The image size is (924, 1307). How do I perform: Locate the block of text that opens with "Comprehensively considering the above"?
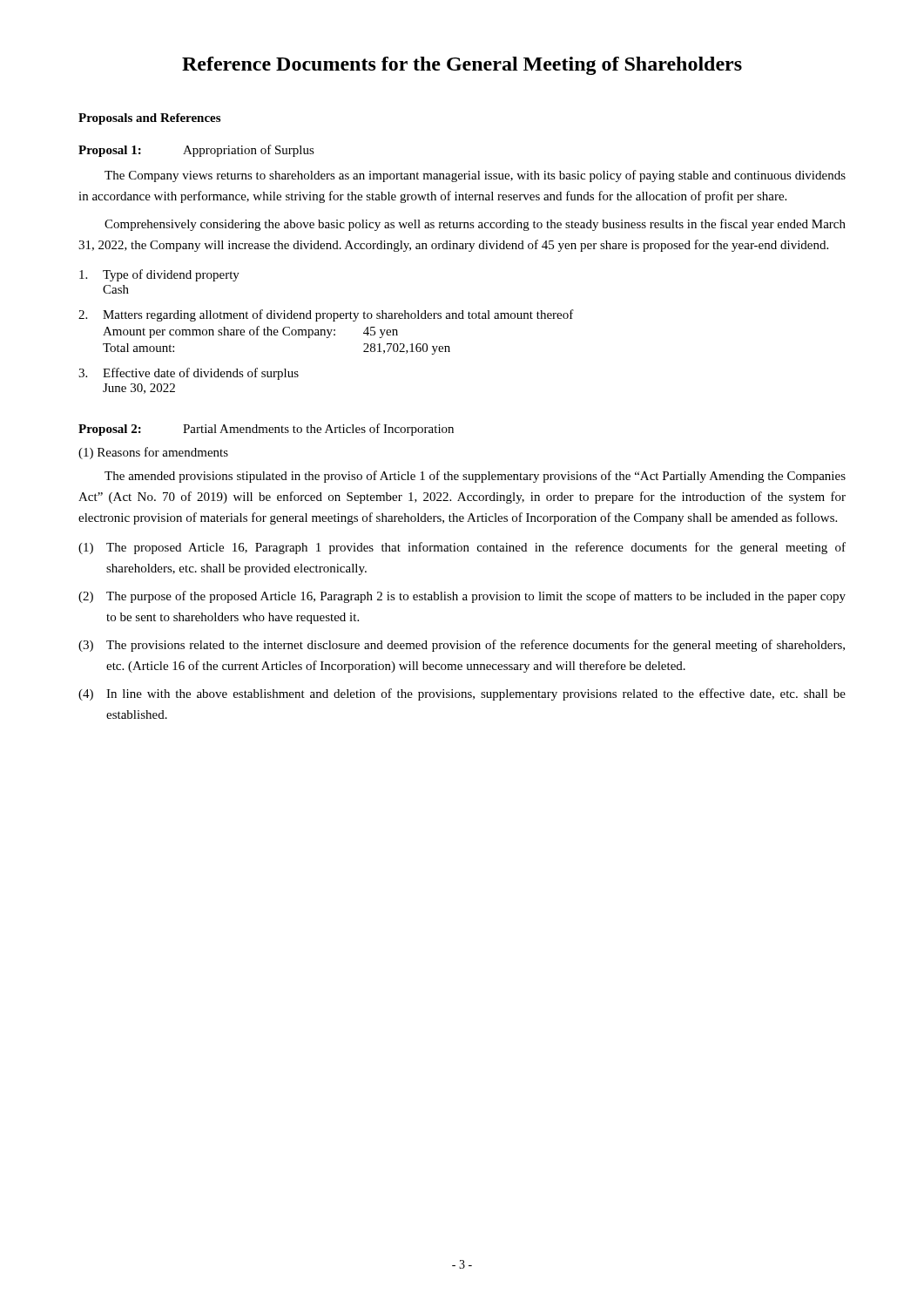click(462, 234)
